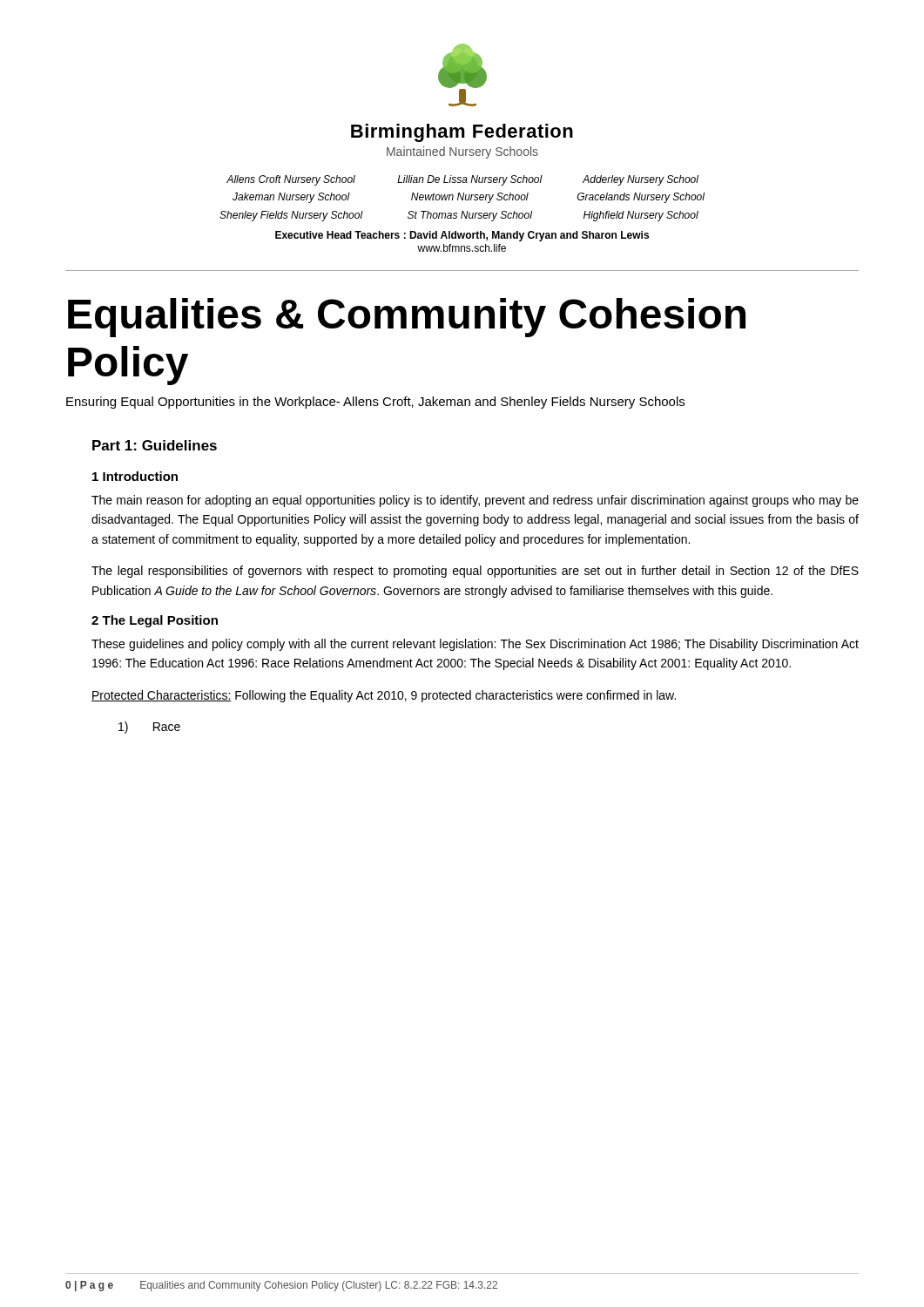Locate the text block that reads "The legal responsibilities of governors"
924x1307 pixels.
coord(475,581)
